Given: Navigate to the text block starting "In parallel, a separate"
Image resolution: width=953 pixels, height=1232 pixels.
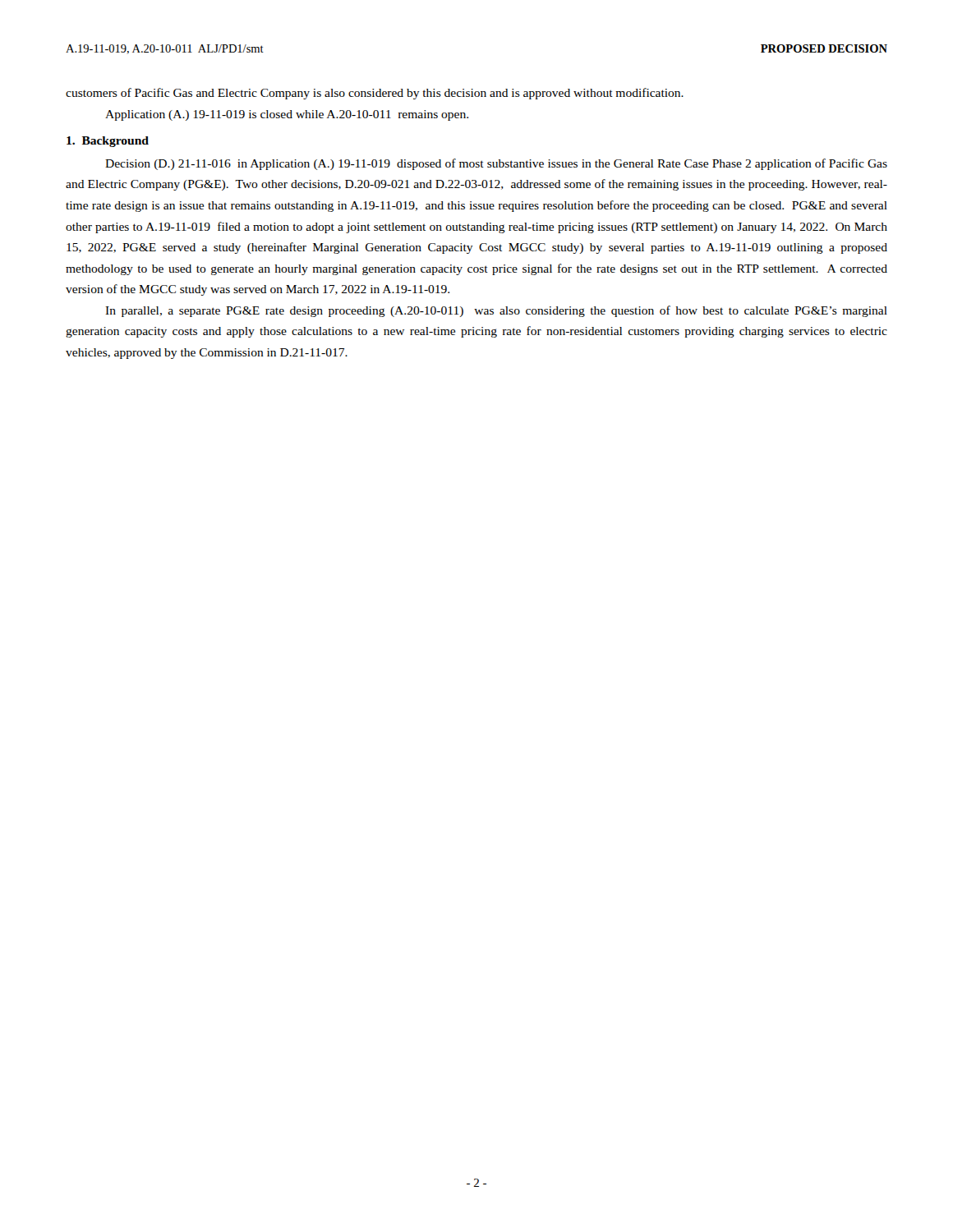Looking at the screenshot, I should [476, 331].
